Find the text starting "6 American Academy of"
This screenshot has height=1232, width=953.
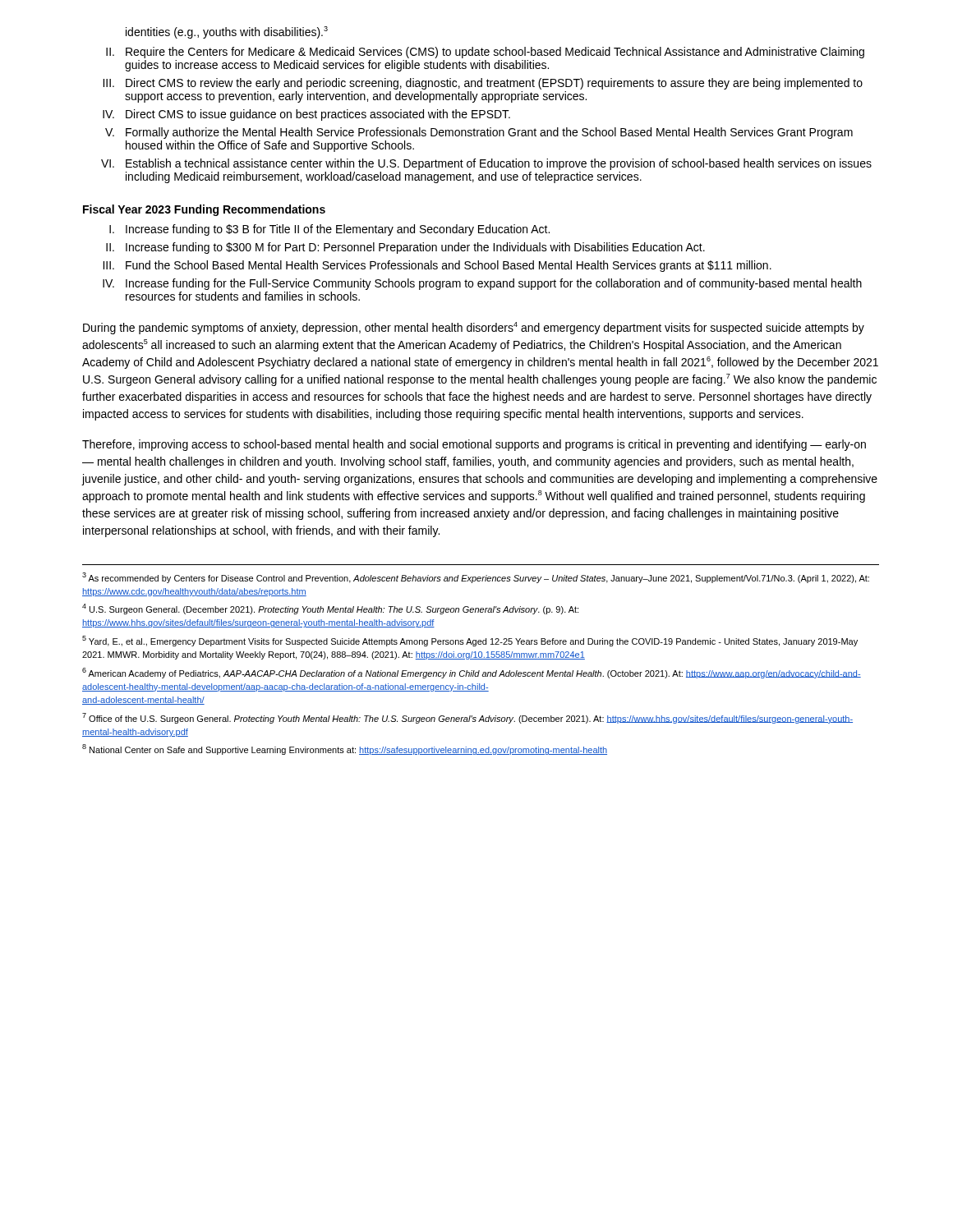471,685
